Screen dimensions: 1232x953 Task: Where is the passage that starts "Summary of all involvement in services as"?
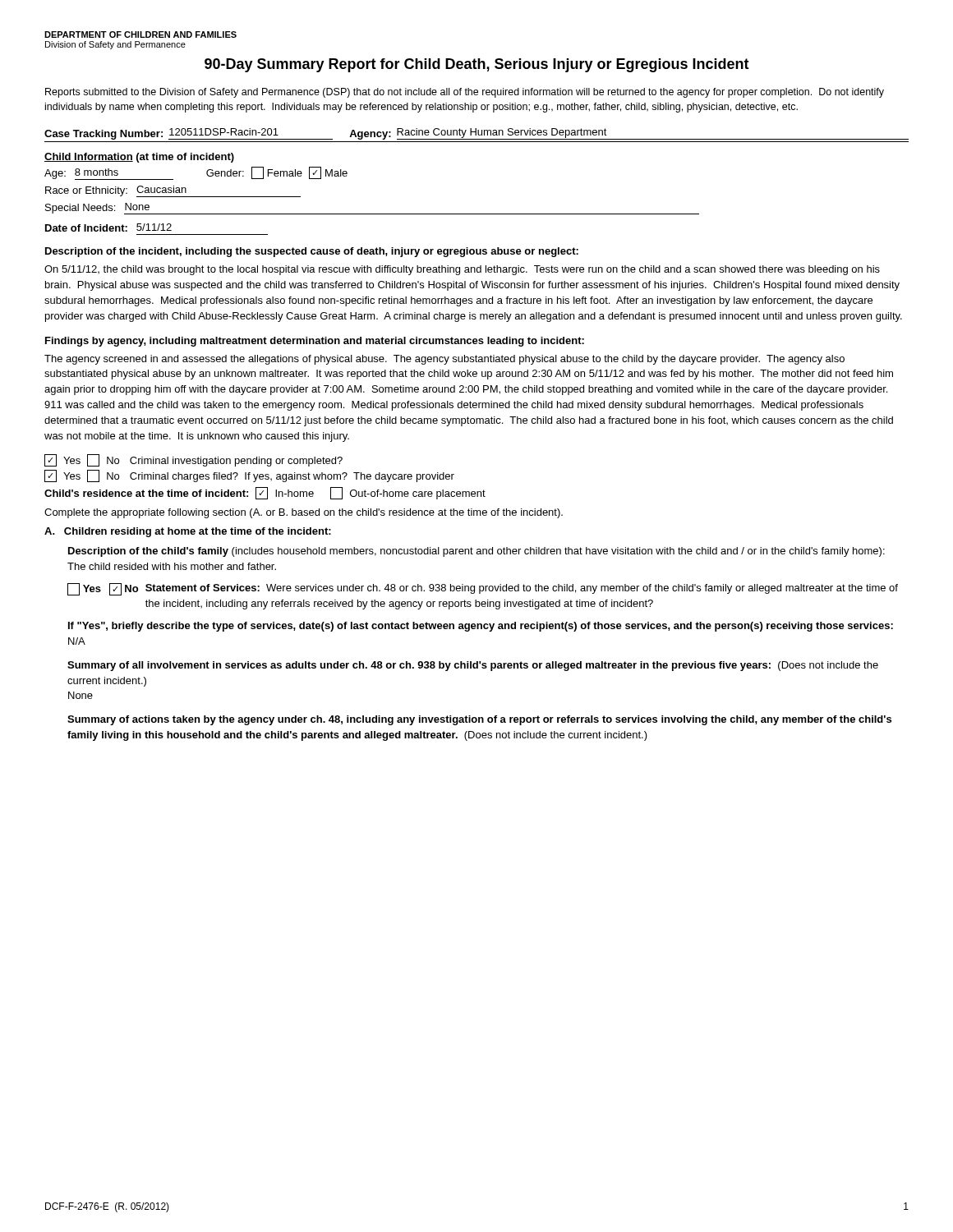pos(473,666)
